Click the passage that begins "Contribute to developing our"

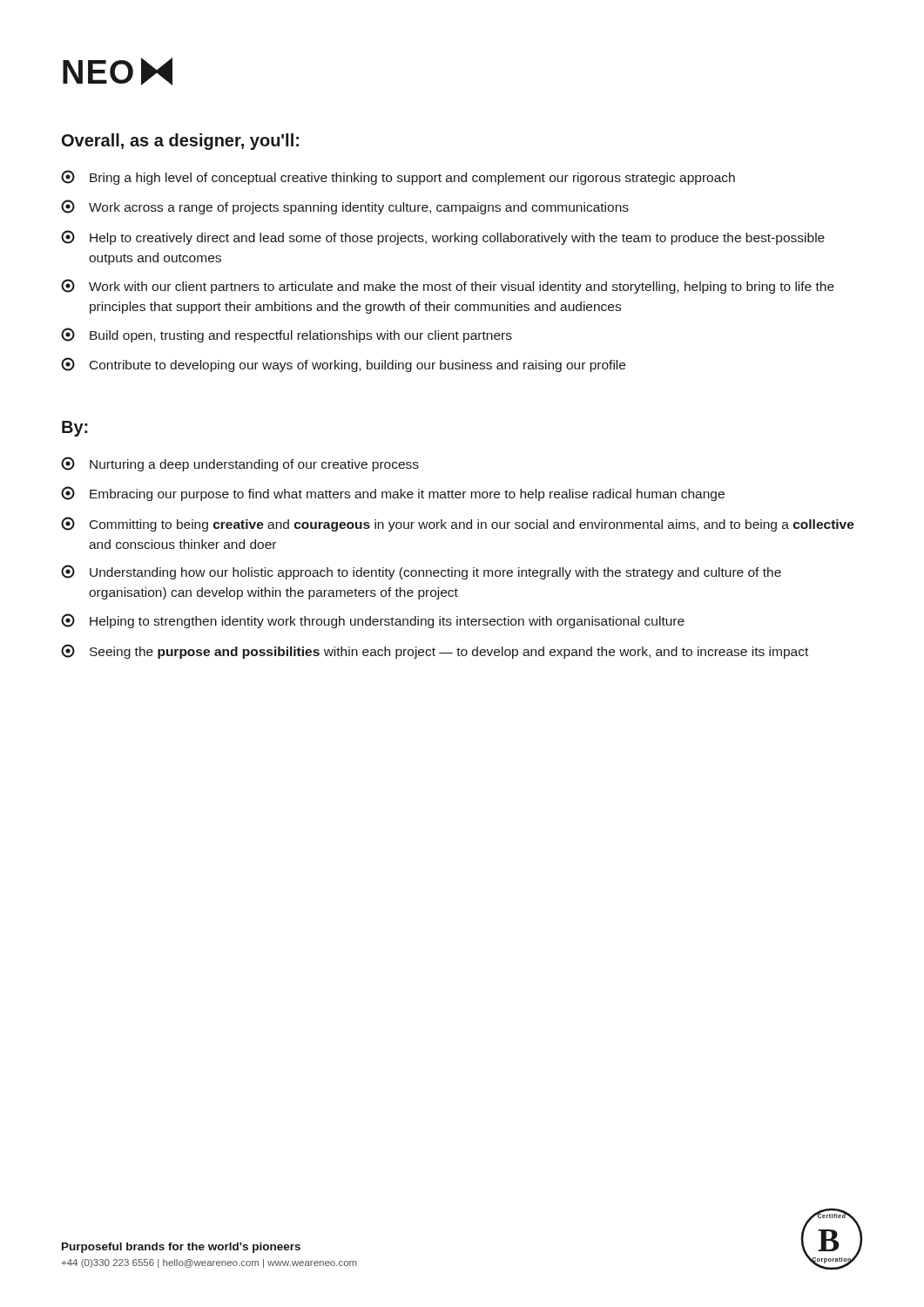pos(462,366)
